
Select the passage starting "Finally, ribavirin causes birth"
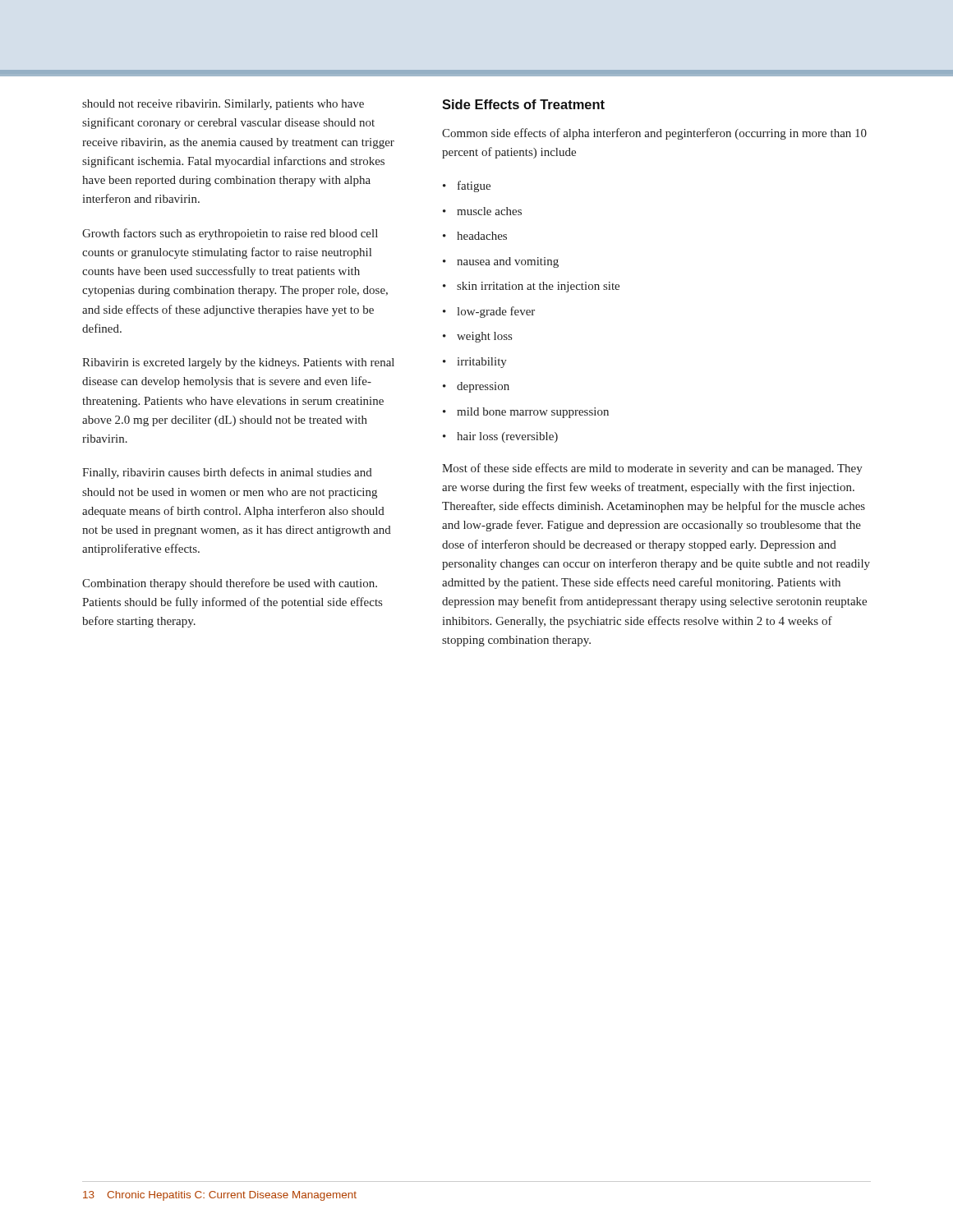point(242,511)
